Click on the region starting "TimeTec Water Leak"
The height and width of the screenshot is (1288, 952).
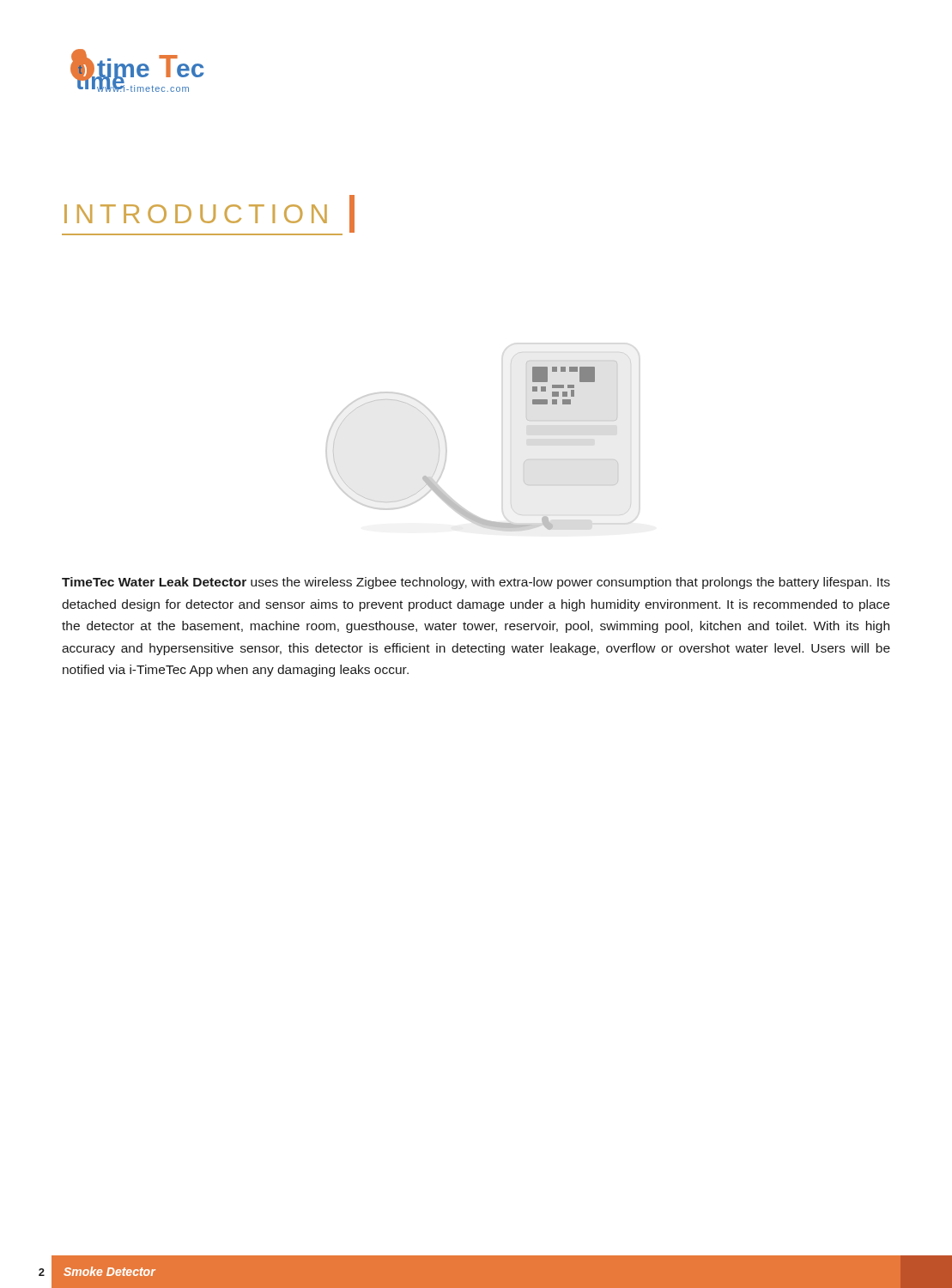476,626
